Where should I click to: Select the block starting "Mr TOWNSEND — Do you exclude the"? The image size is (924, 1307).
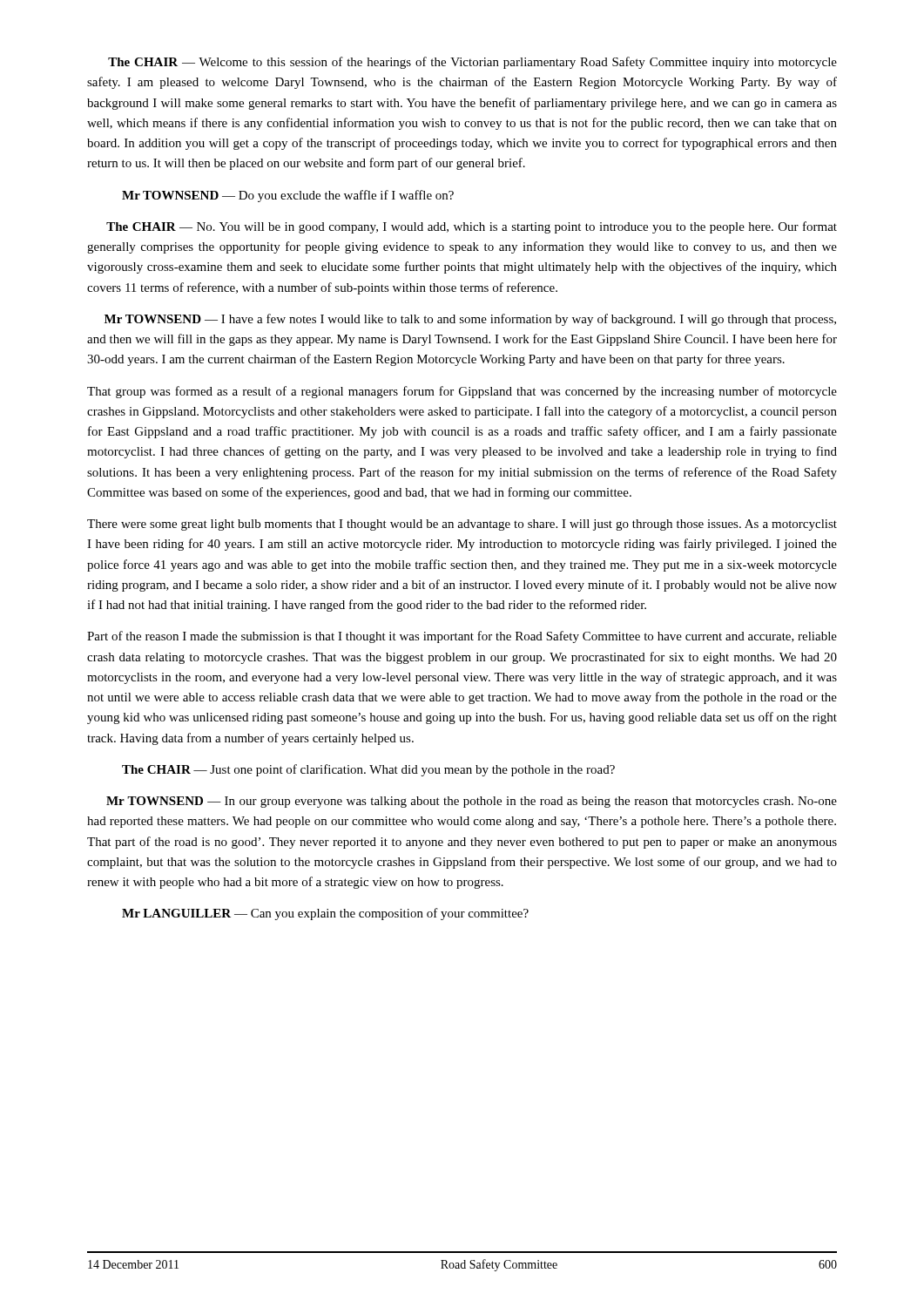(288, 195)
